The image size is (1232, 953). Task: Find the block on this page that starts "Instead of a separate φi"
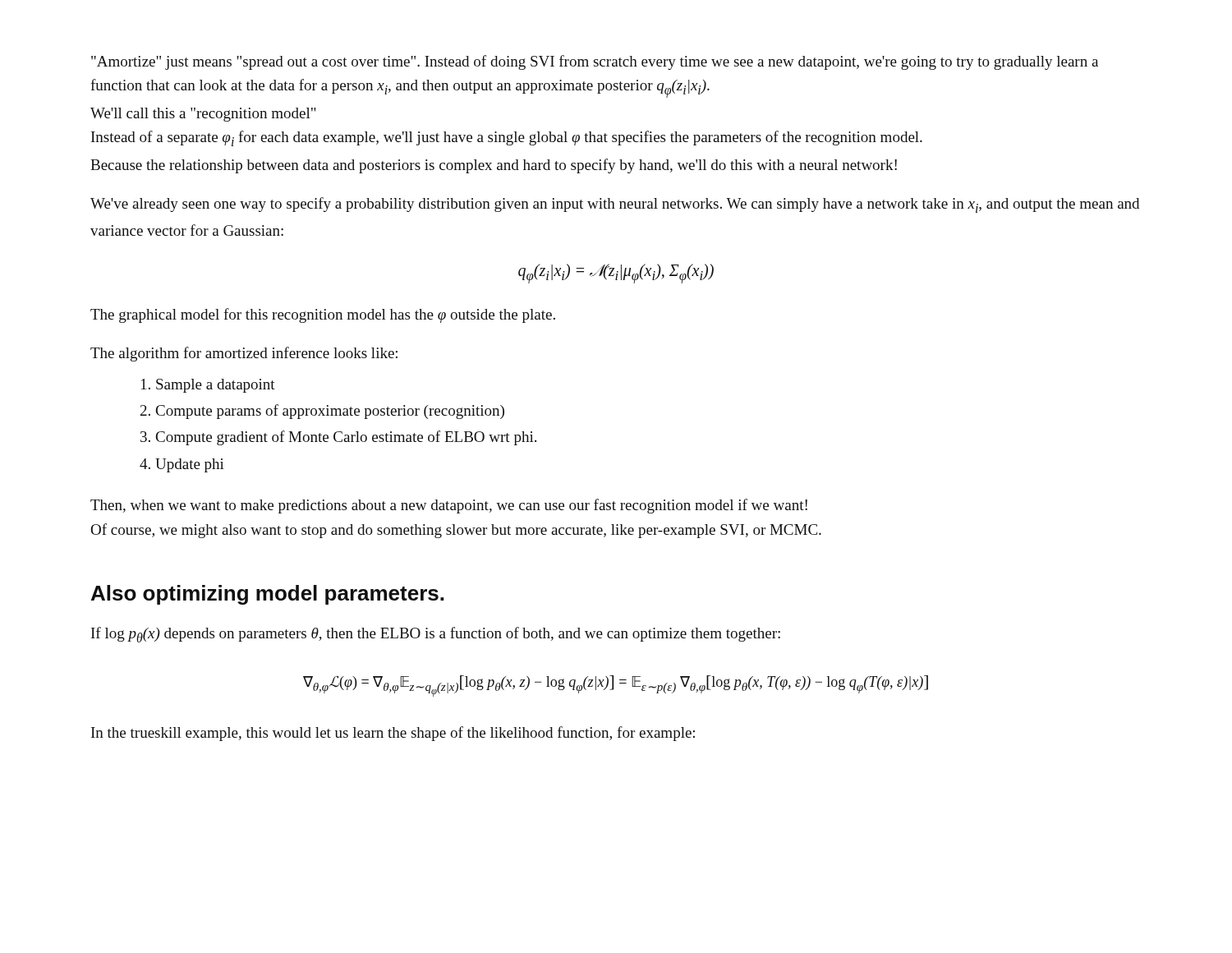click(507, 139)
